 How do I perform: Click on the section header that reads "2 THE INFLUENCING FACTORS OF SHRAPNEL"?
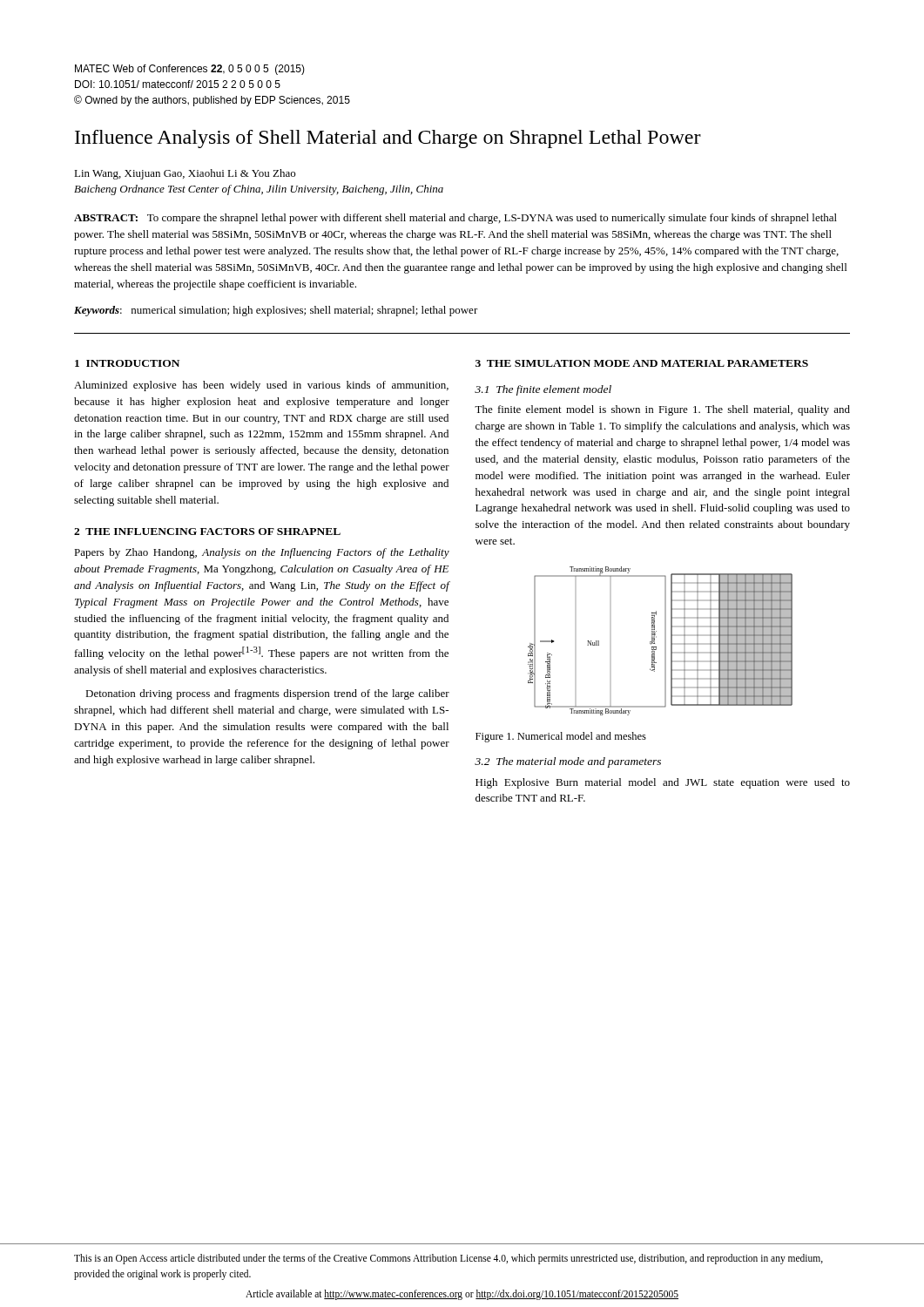pyautogui.click(x=207, y=531)
